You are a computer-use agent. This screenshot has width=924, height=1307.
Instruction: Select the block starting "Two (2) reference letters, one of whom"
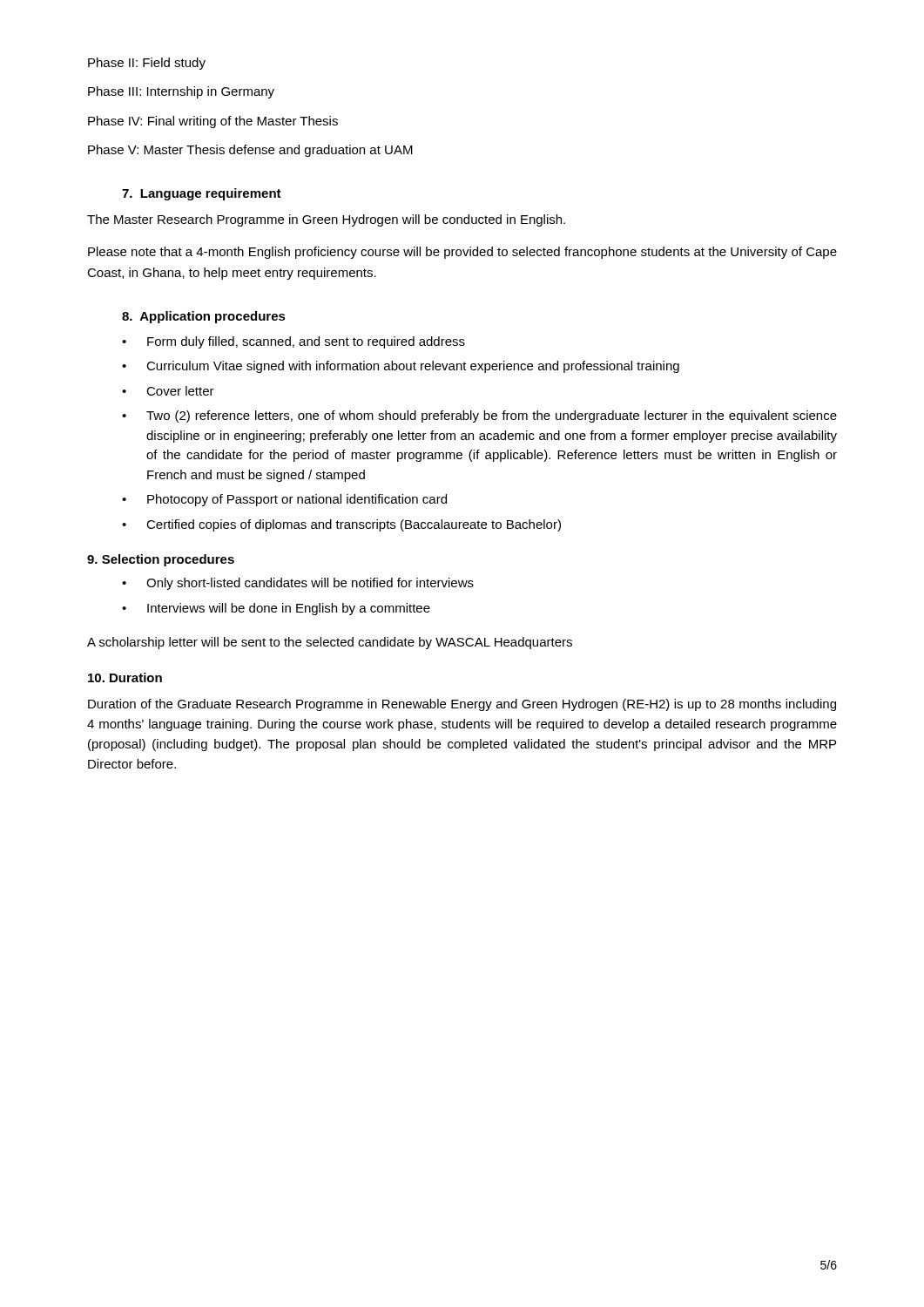(479, 445)
